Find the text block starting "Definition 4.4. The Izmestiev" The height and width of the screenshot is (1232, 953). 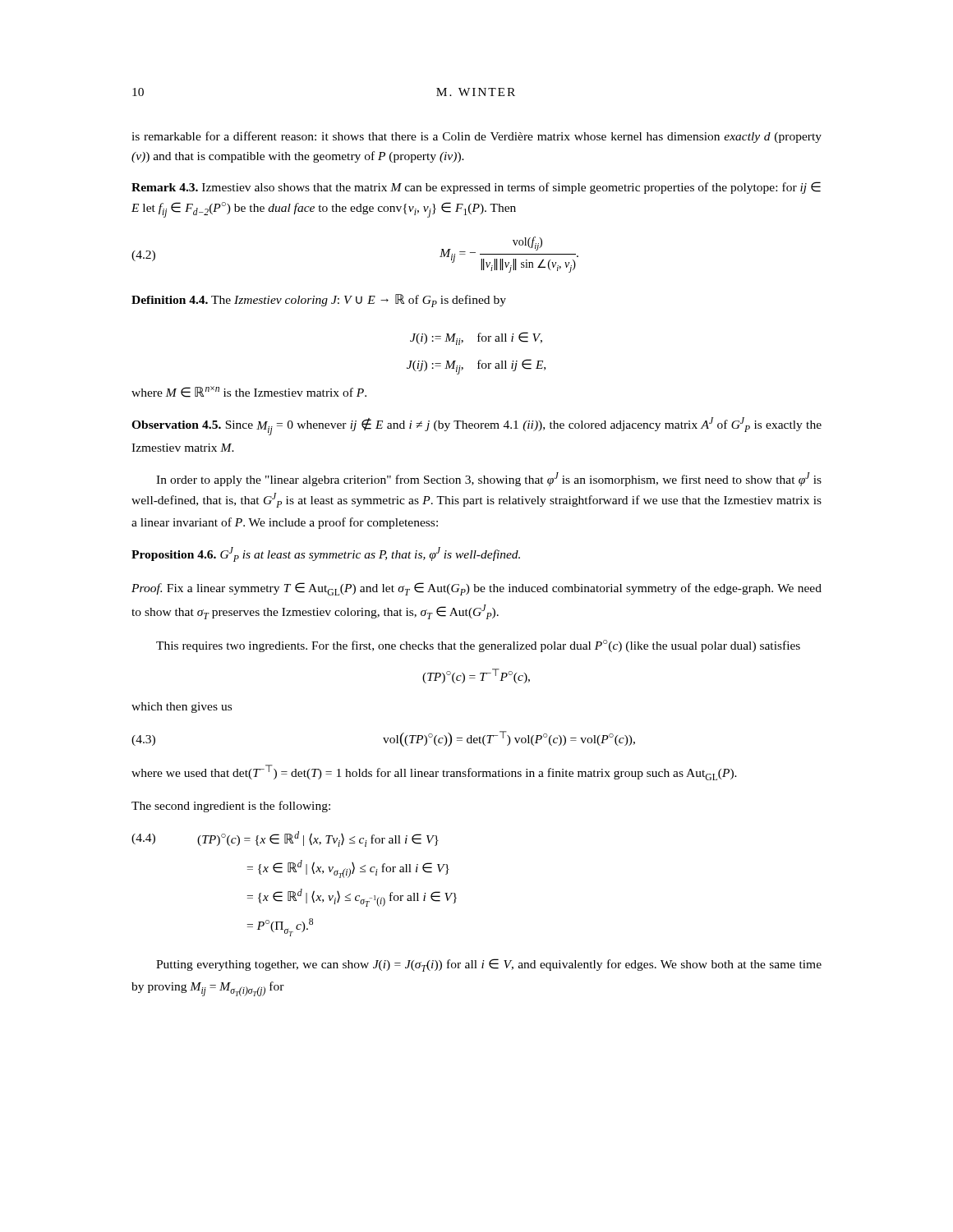tap(319, 301)
